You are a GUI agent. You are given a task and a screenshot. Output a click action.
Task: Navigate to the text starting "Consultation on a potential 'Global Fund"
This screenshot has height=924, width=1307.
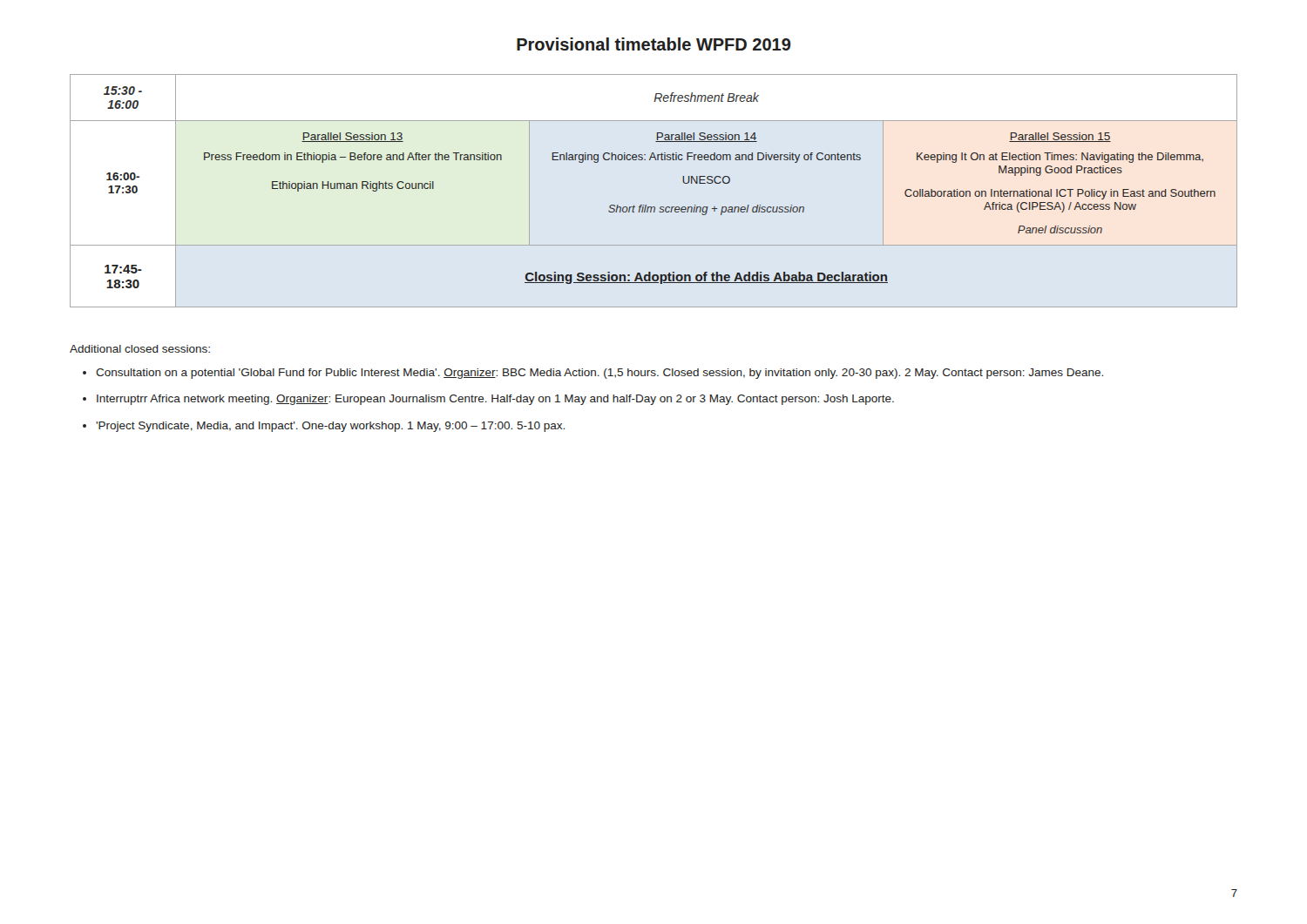(654, 373)
